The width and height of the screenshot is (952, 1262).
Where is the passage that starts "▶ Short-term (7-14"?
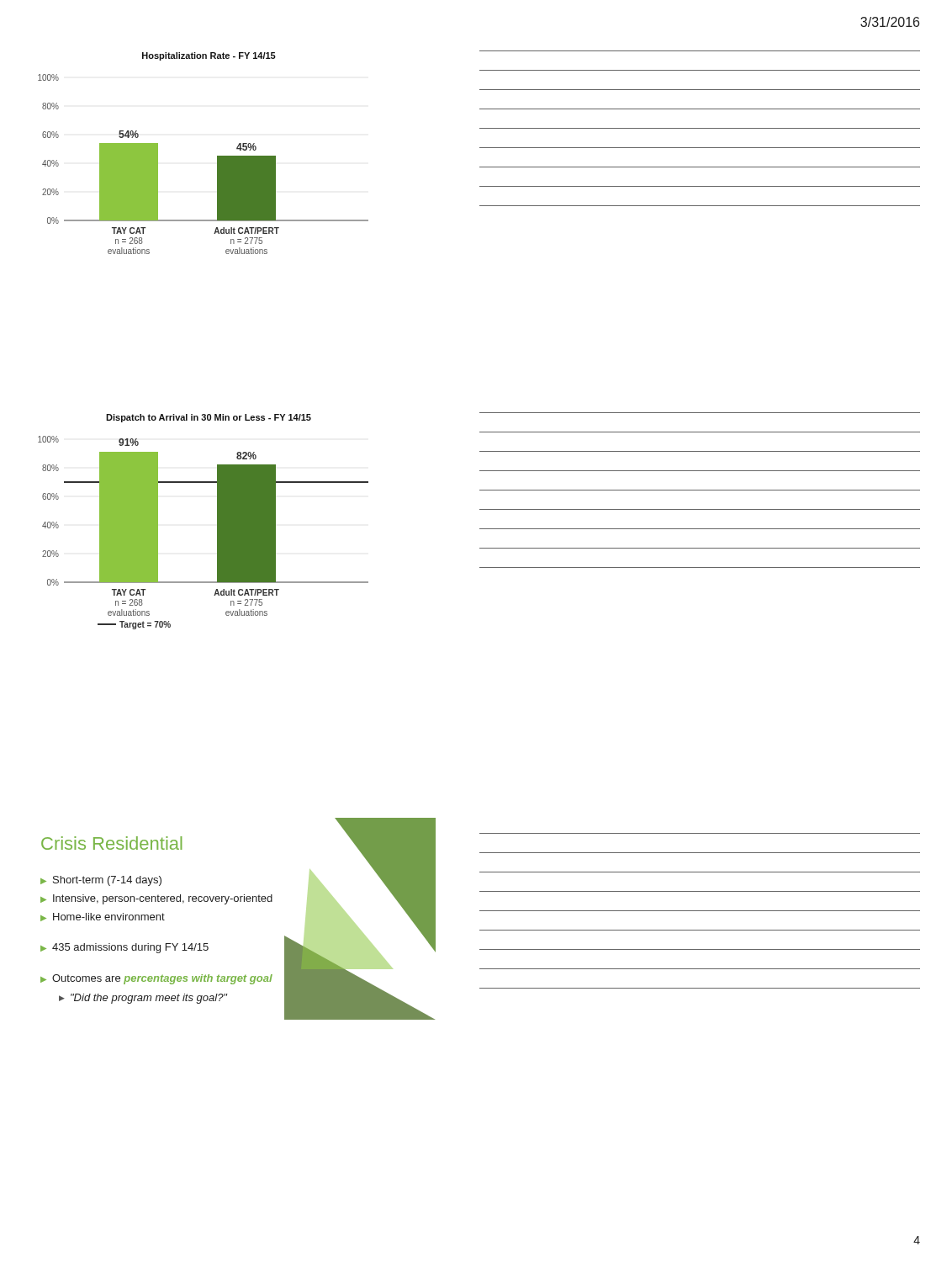pos(101,880)
